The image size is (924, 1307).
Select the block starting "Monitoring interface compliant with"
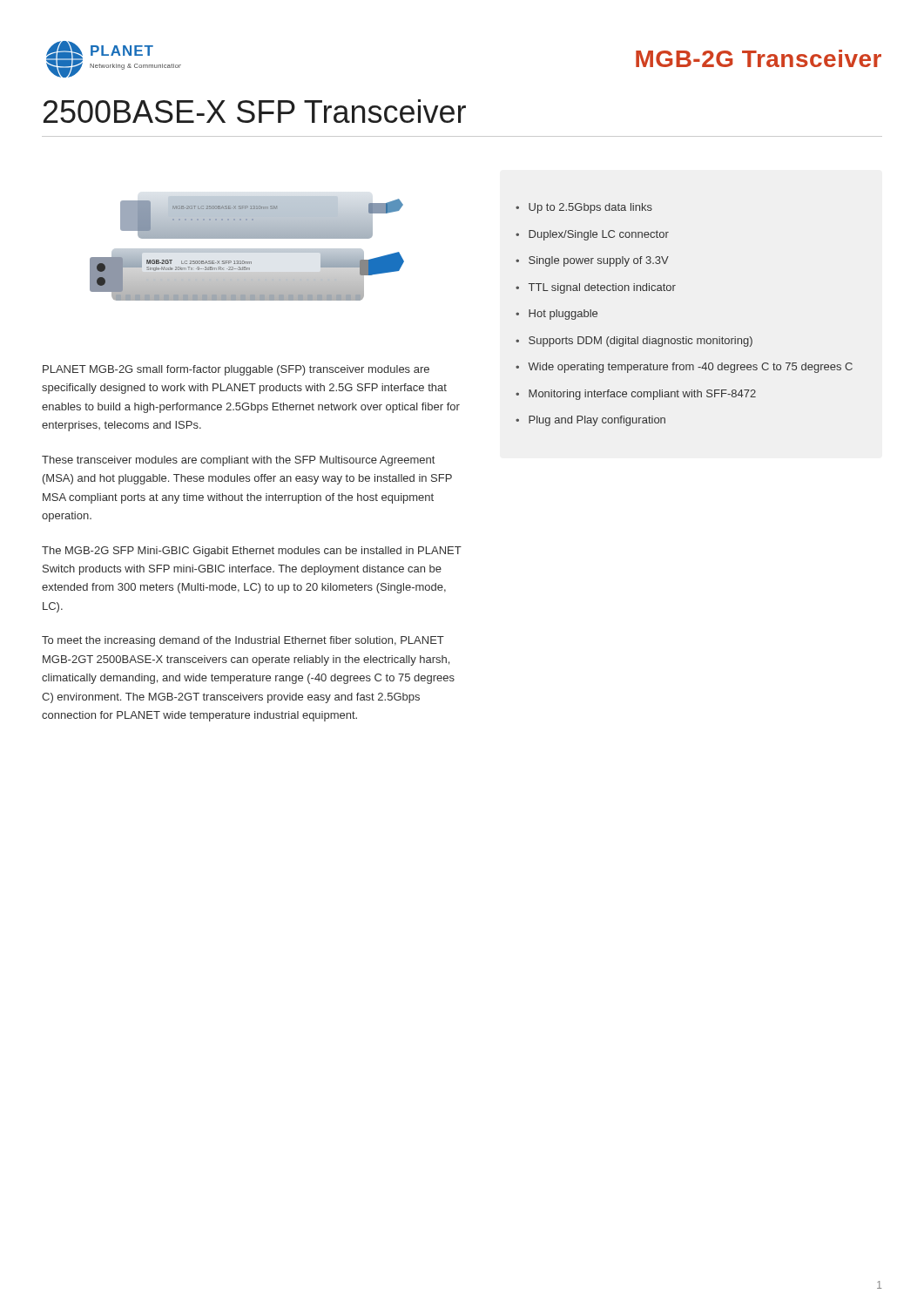(x=642, y=393)
